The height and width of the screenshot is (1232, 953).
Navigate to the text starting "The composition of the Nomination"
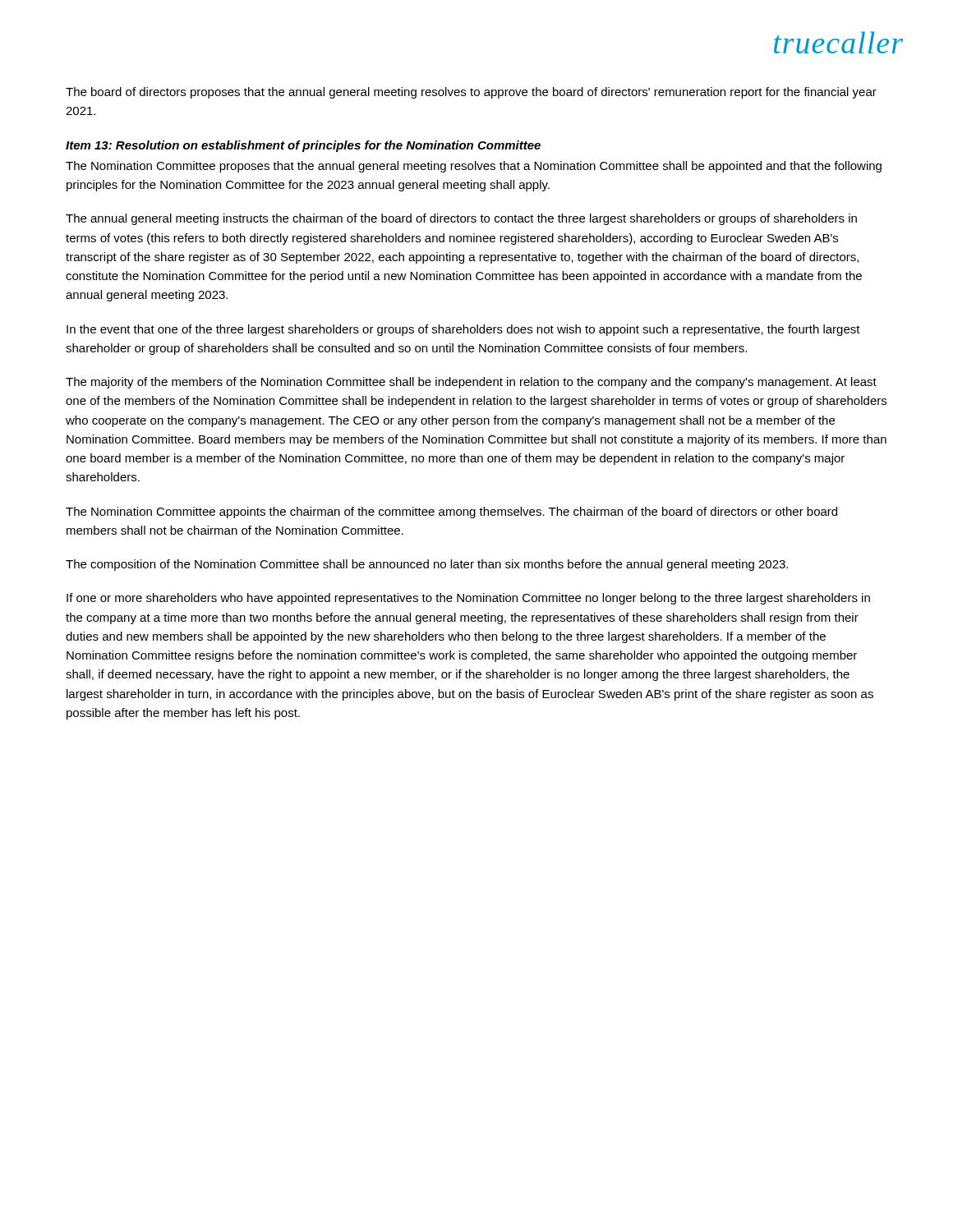pos(427,564)
